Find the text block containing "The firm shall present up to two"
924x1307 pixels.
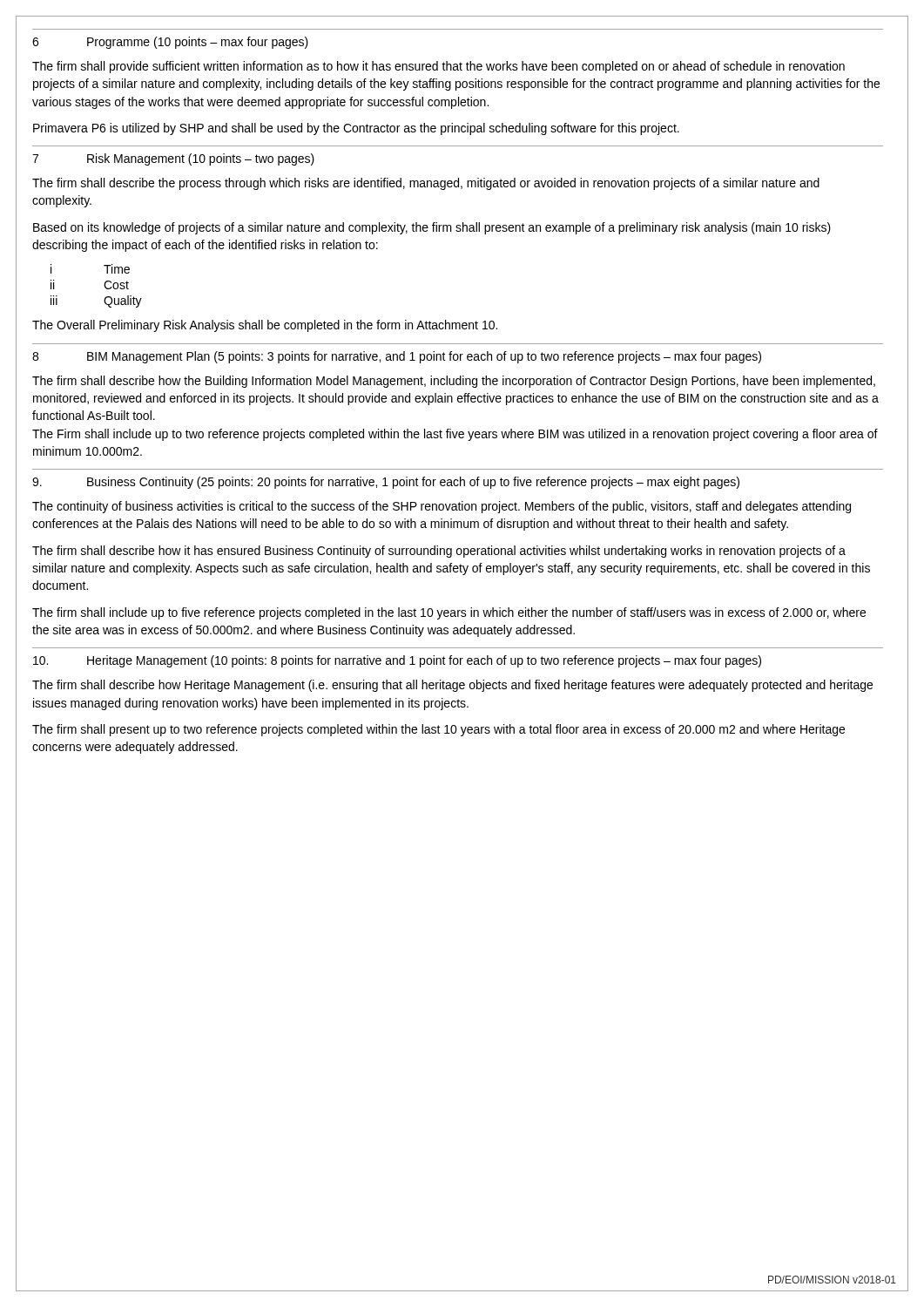[x=439, y=738]
